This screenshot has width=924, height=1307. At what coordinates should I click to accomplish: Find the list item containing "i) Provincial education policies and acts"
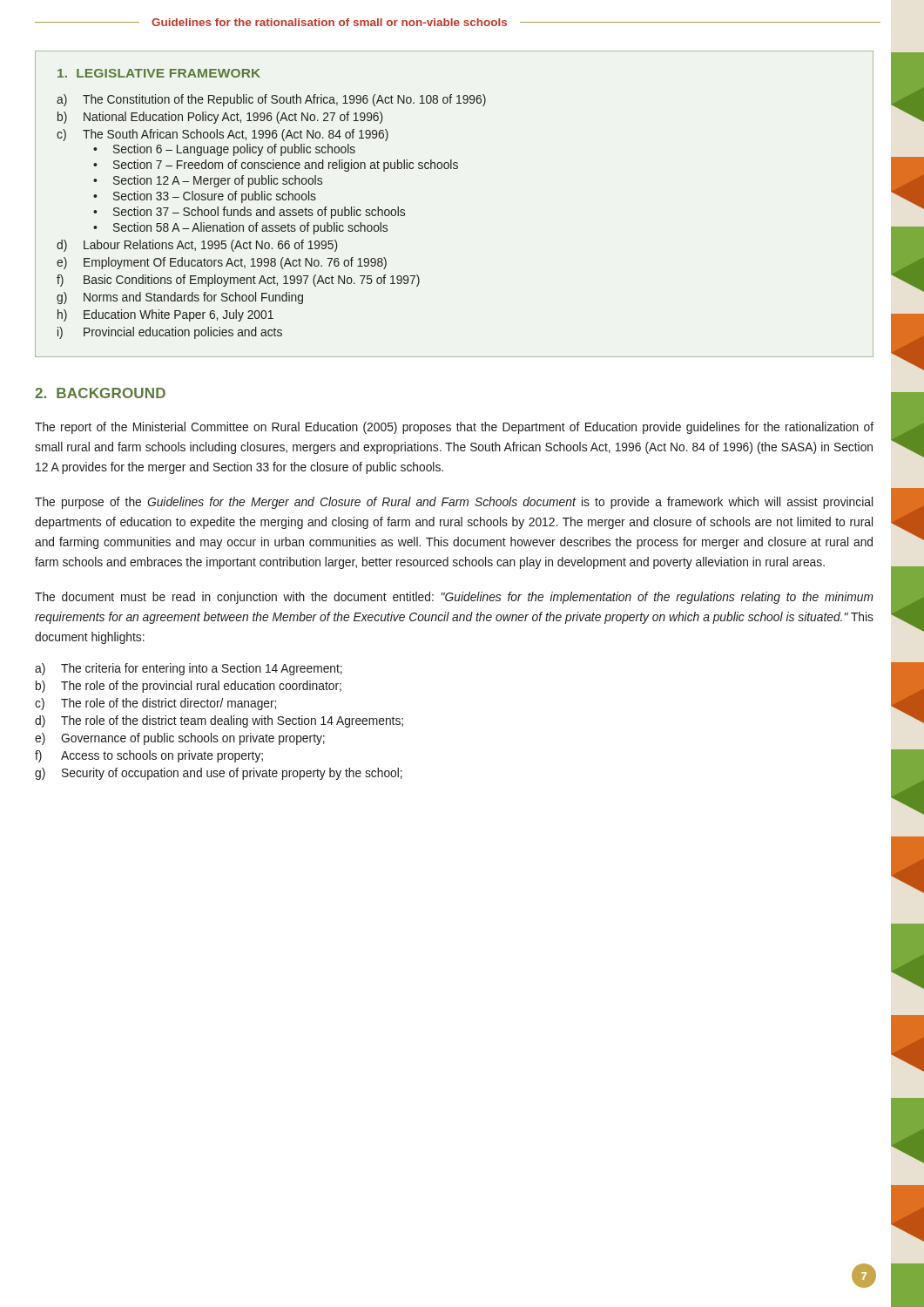click(170, 332)
